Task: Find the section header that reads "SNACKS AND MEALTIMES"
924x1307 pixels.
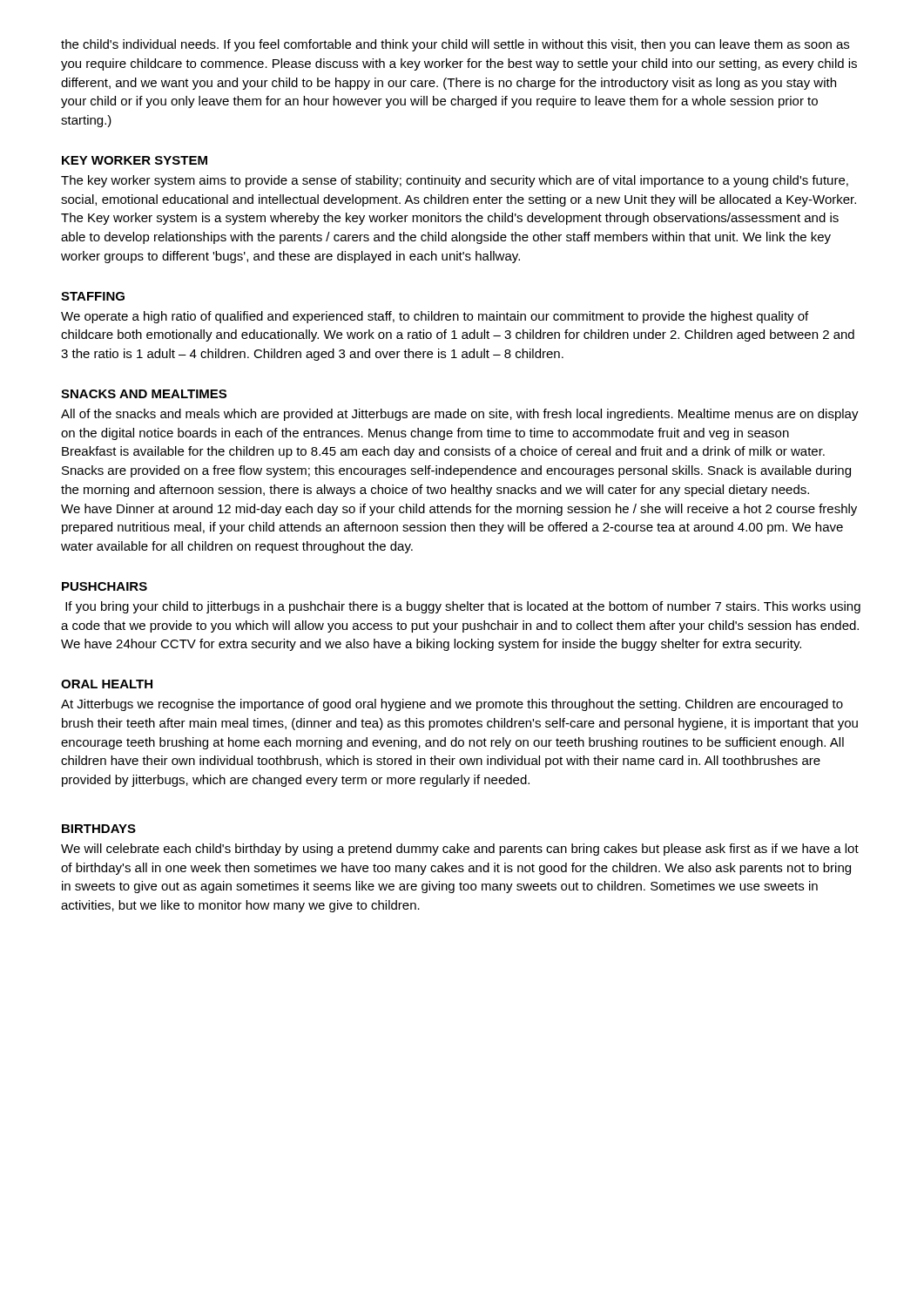Action: 144,393
